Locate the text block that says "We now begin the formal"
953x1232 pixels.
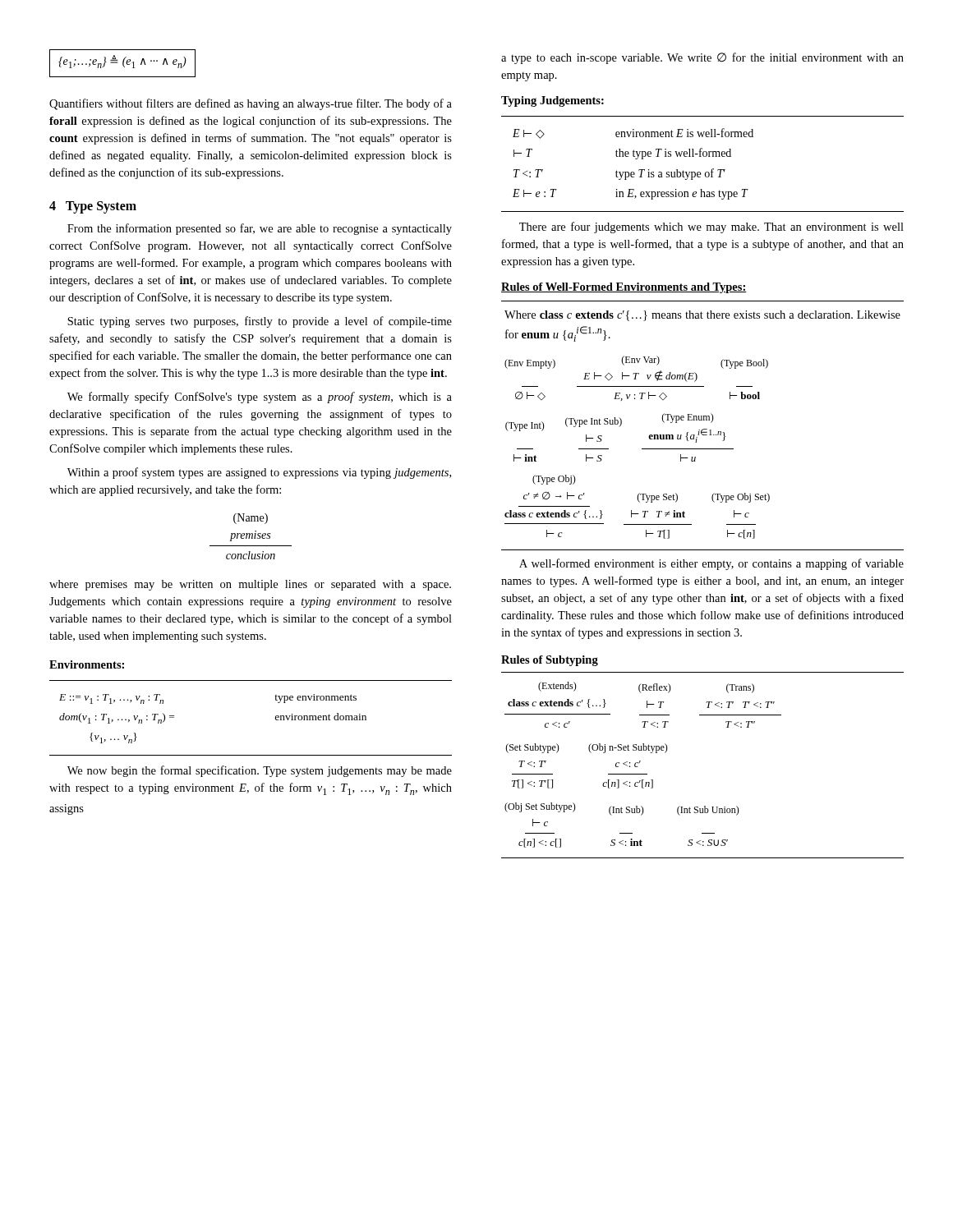pyautogui.click(x=251, y=790)
